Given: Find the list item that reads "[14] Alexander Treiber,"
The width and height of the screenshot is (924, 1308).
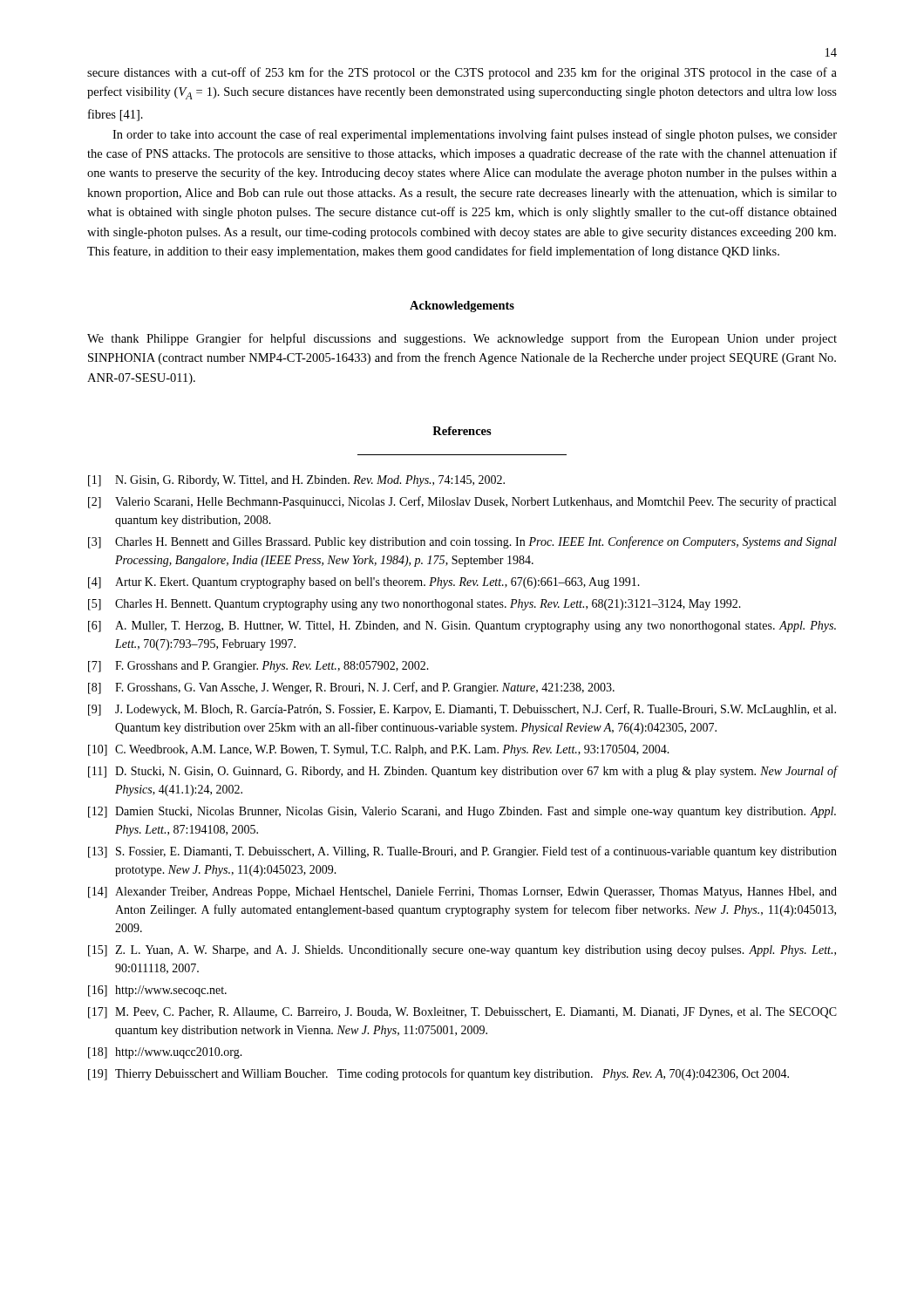Looking at the screenshot, I should pyautogui.click(x=462, y=910).
